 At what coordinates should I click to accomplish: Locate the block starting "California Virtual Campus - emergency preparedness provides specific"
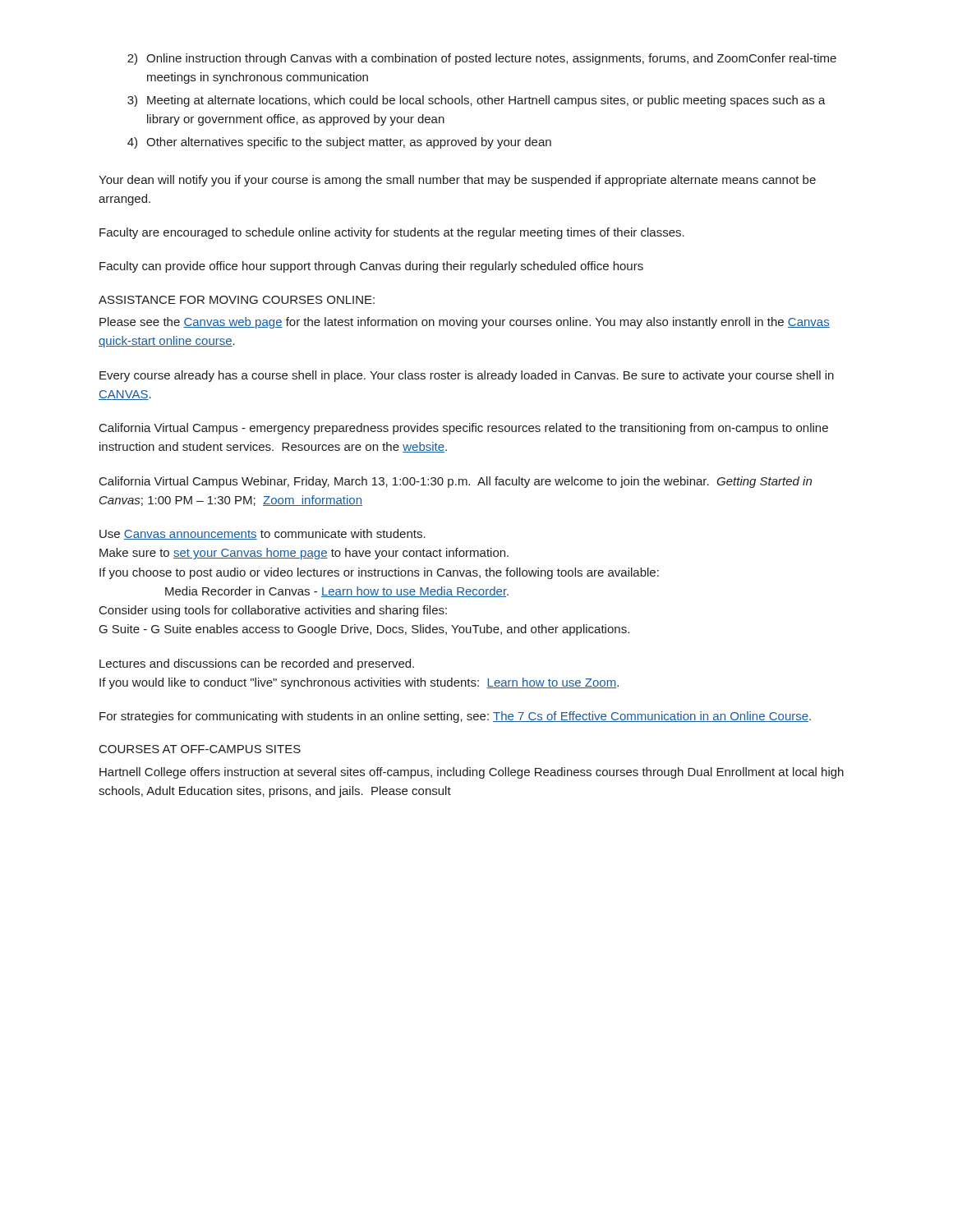click(x=464, y=437)
